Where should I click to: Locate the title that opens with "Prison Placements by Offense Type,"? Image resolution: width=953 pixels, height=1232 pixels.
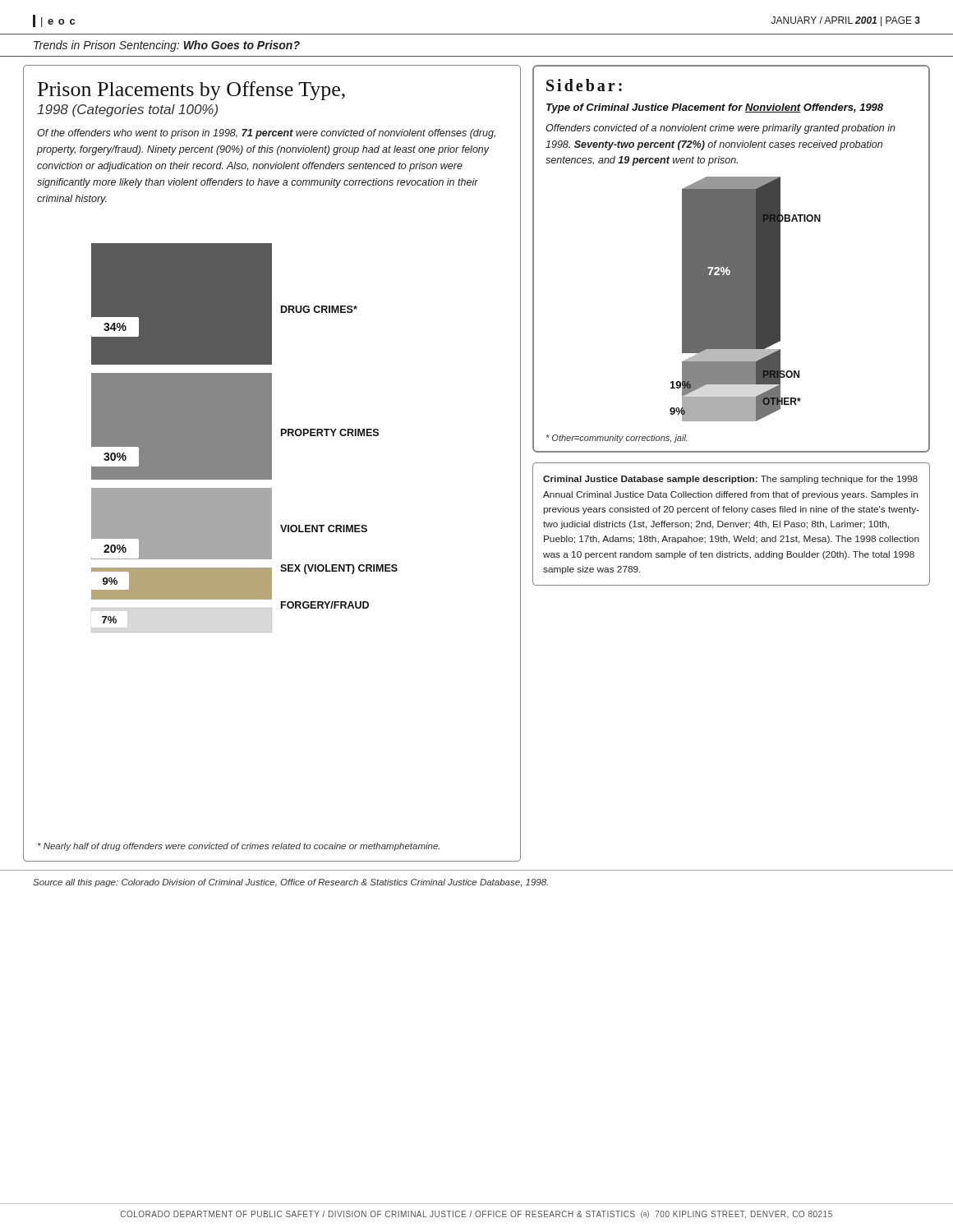tap(272, 98)
